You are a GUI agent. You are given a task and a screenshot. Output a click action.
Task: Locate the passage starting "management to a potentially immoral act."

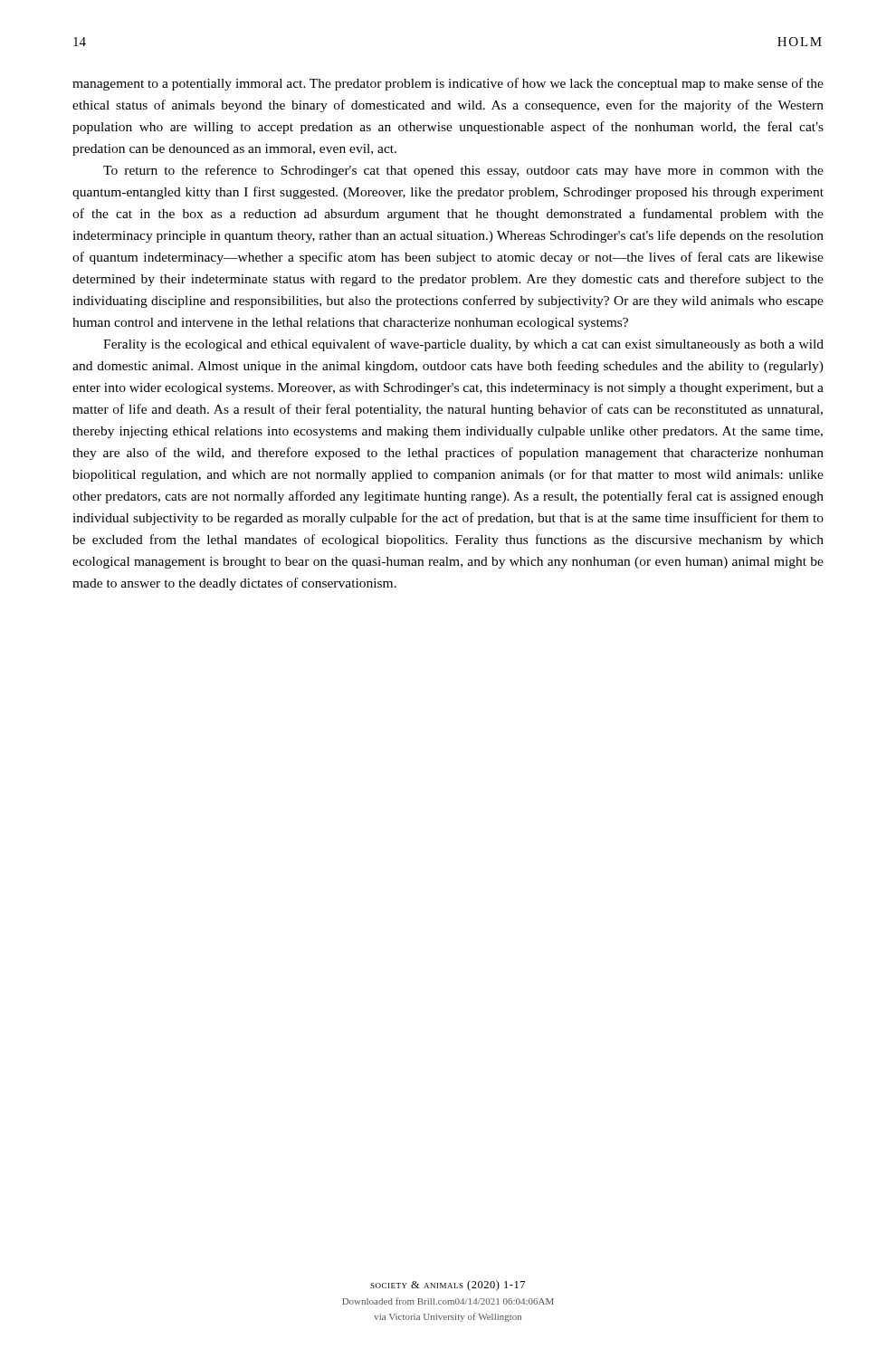[x=448, y=333]
